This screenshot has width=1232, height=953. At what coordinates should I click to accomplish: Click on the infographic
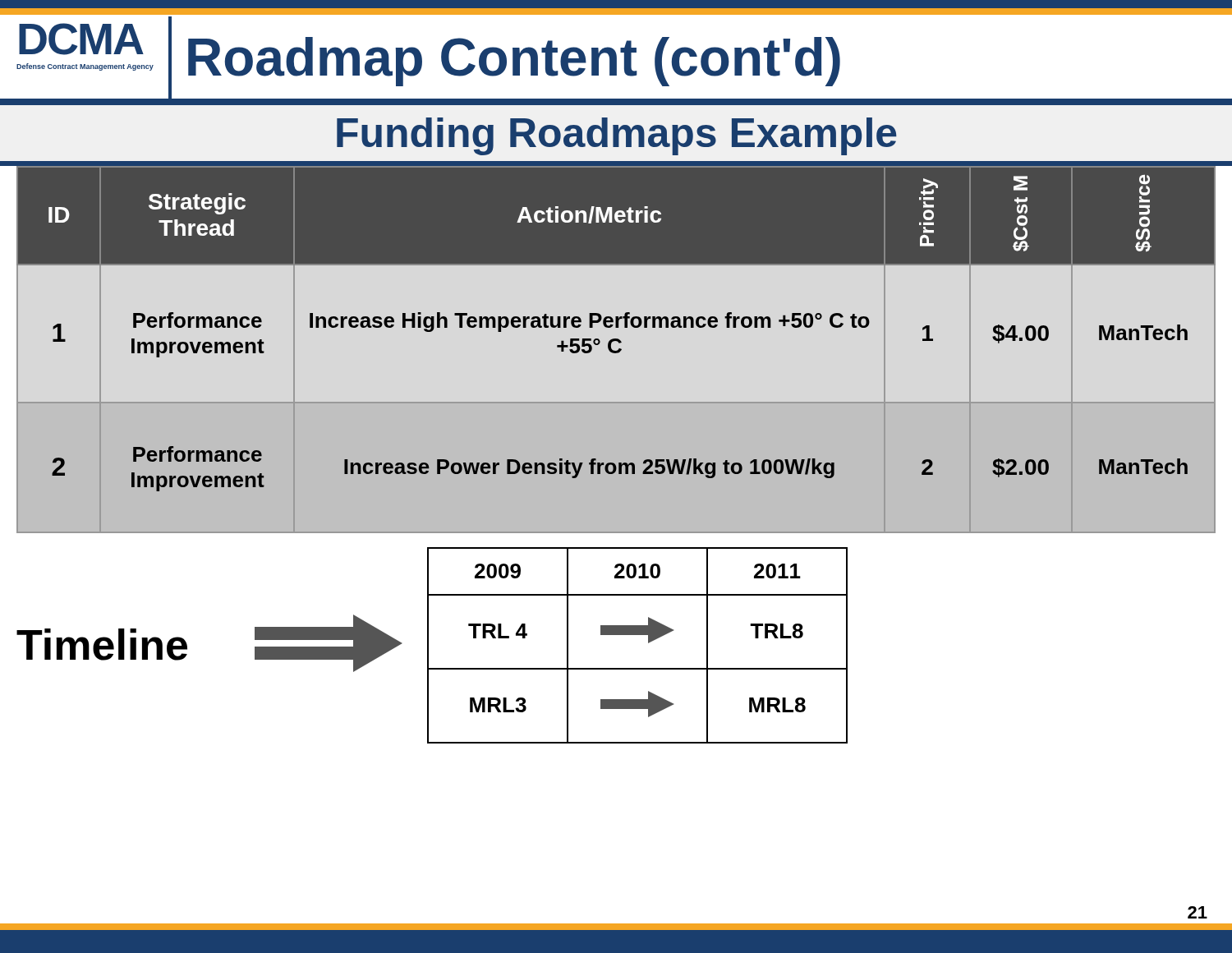tap(616, 645)
